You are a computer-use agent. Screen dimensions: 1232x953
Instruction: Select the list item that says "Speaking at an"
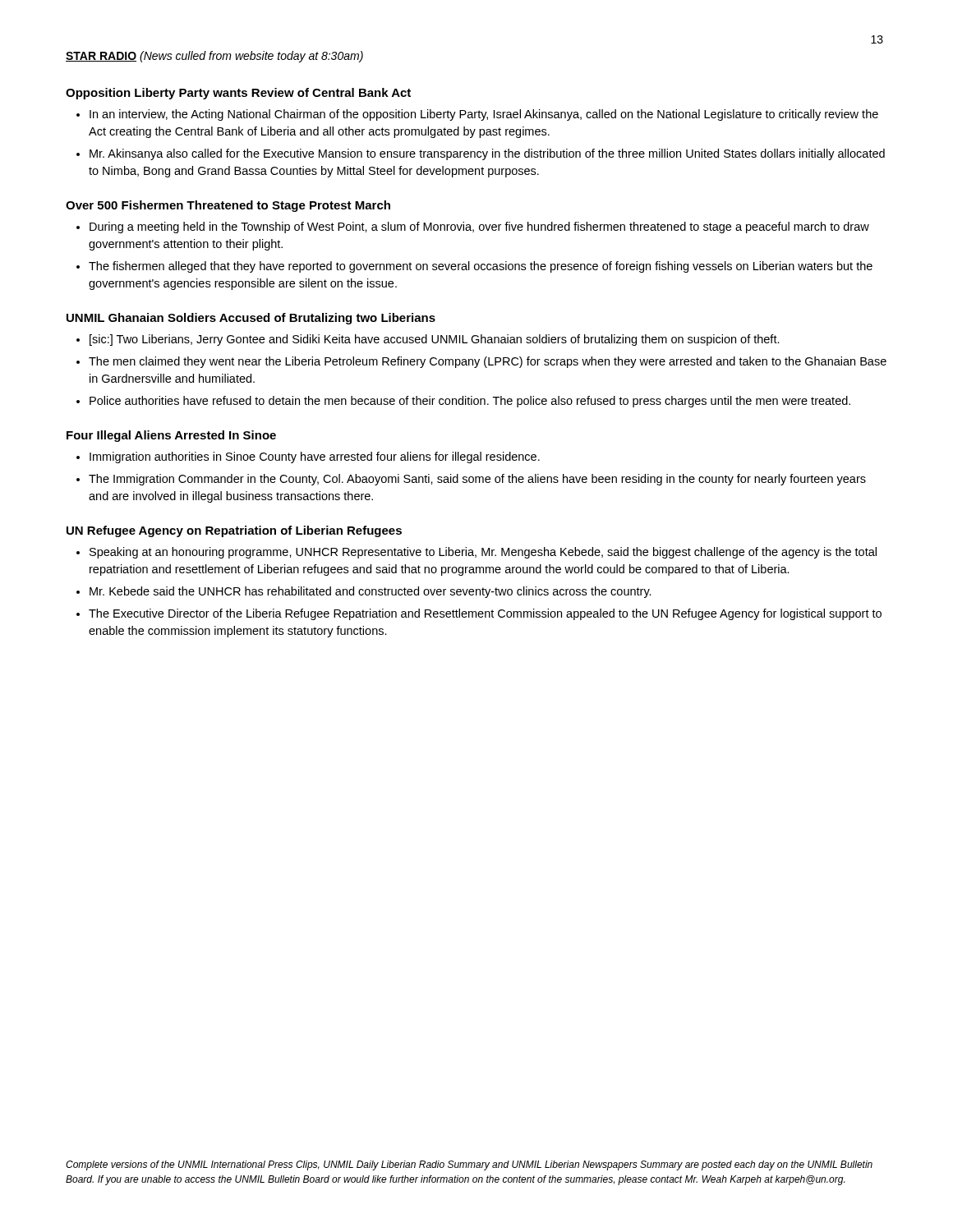[x=483, y=561]
